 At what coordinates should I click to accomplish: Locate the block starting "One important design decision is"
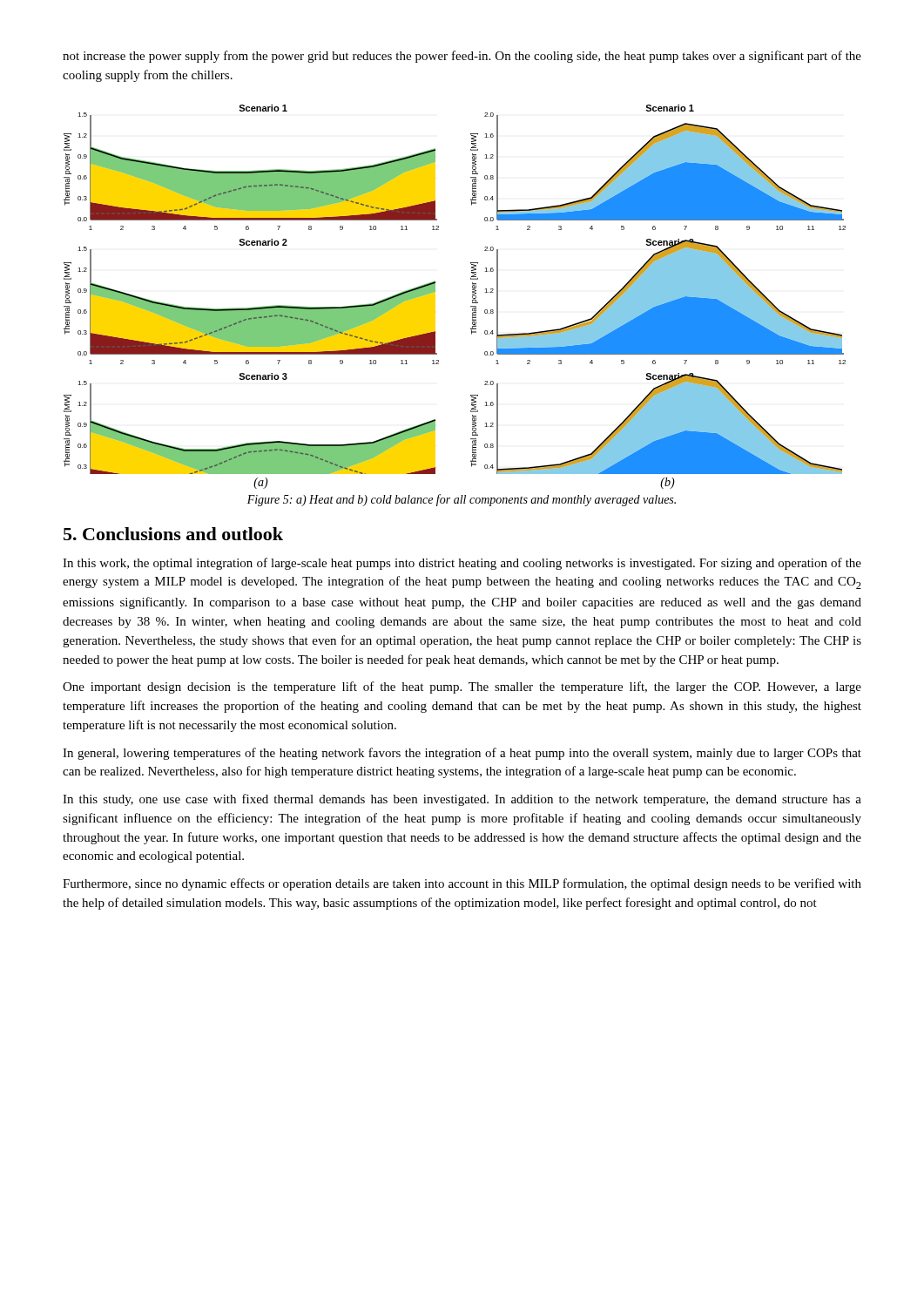(462, 706)
